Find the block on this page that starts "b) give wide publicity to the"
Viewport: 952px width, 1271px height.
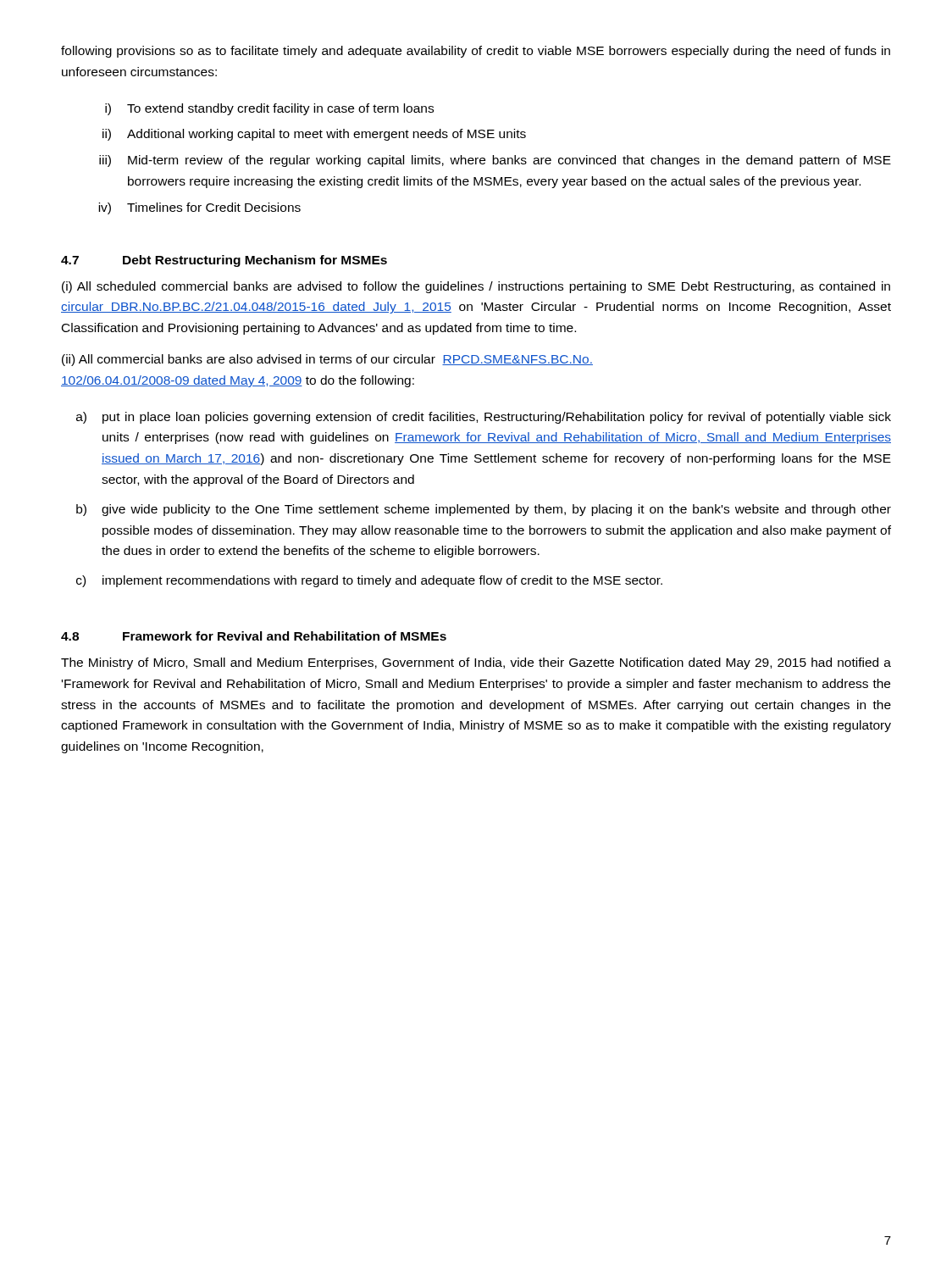(476, 530)
